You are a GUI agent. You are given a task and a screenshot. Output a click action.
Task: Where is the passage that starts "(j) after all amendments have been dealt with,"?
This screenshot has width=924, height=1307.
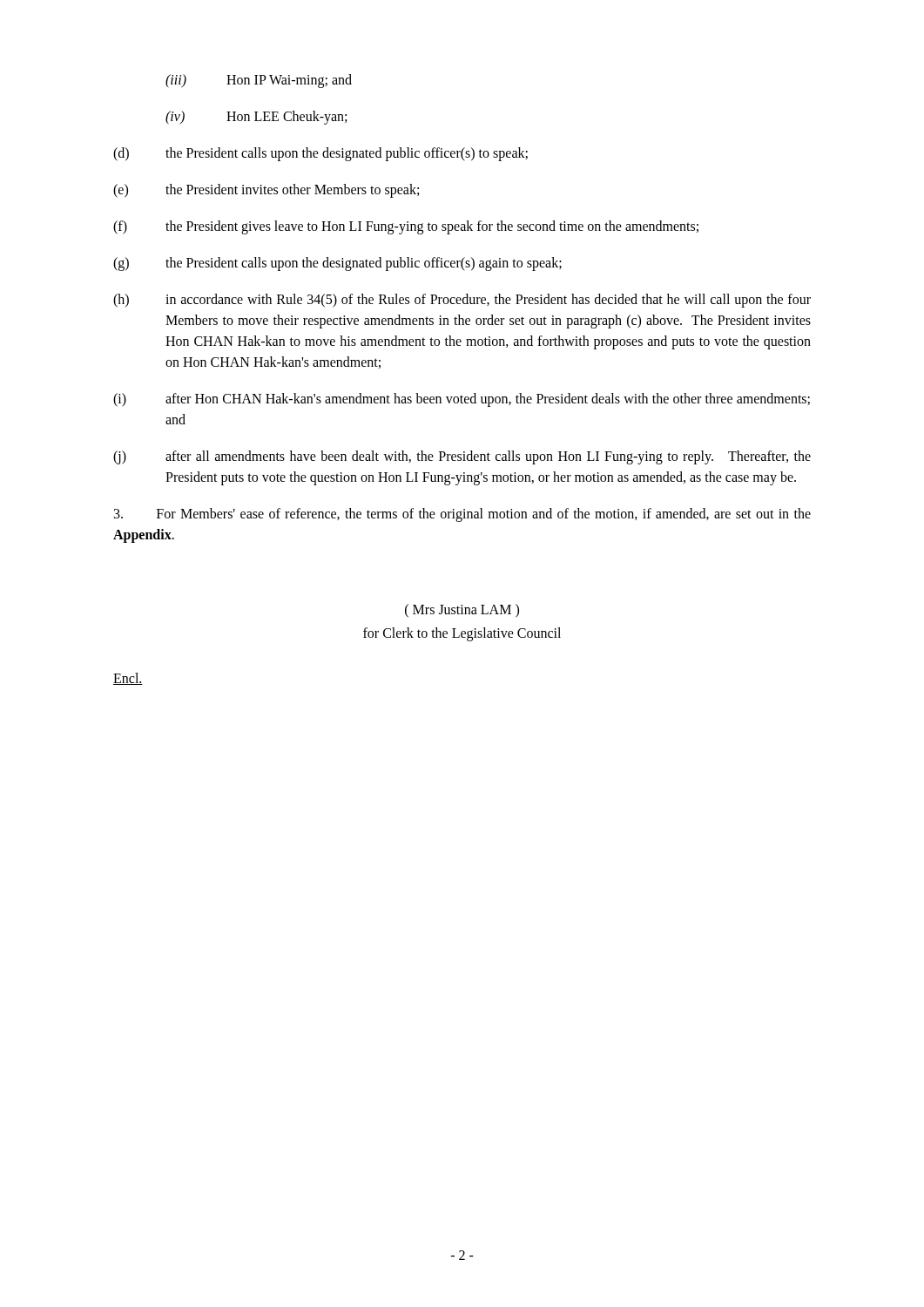click(x=462, y=467)
